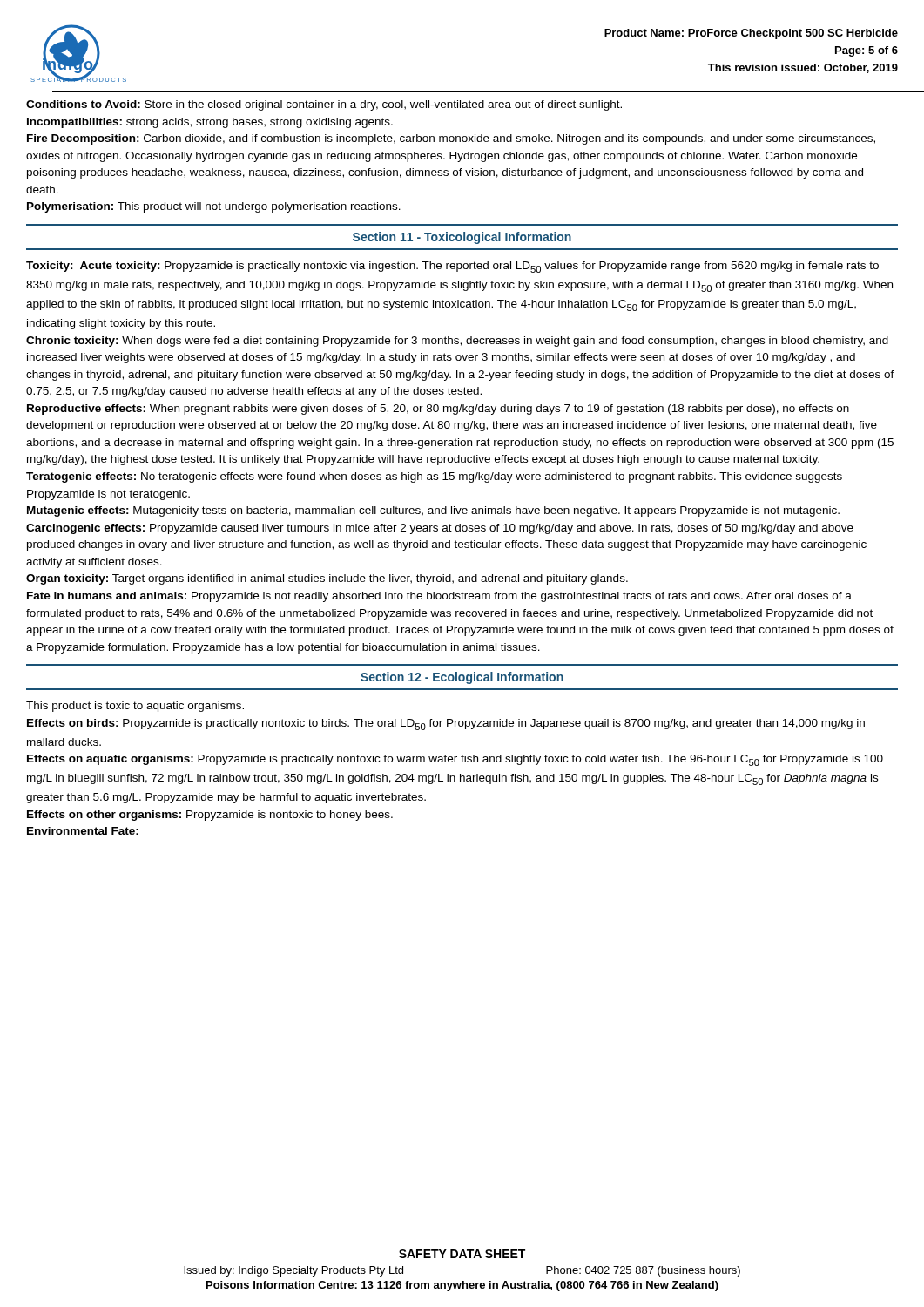This screenshot has width=924, height=1307.
Task: Click the passage that begins "Toxicity: Acute toxicity: Propyzamide is practically nontoxic via"
Action: tap(460, 456)
